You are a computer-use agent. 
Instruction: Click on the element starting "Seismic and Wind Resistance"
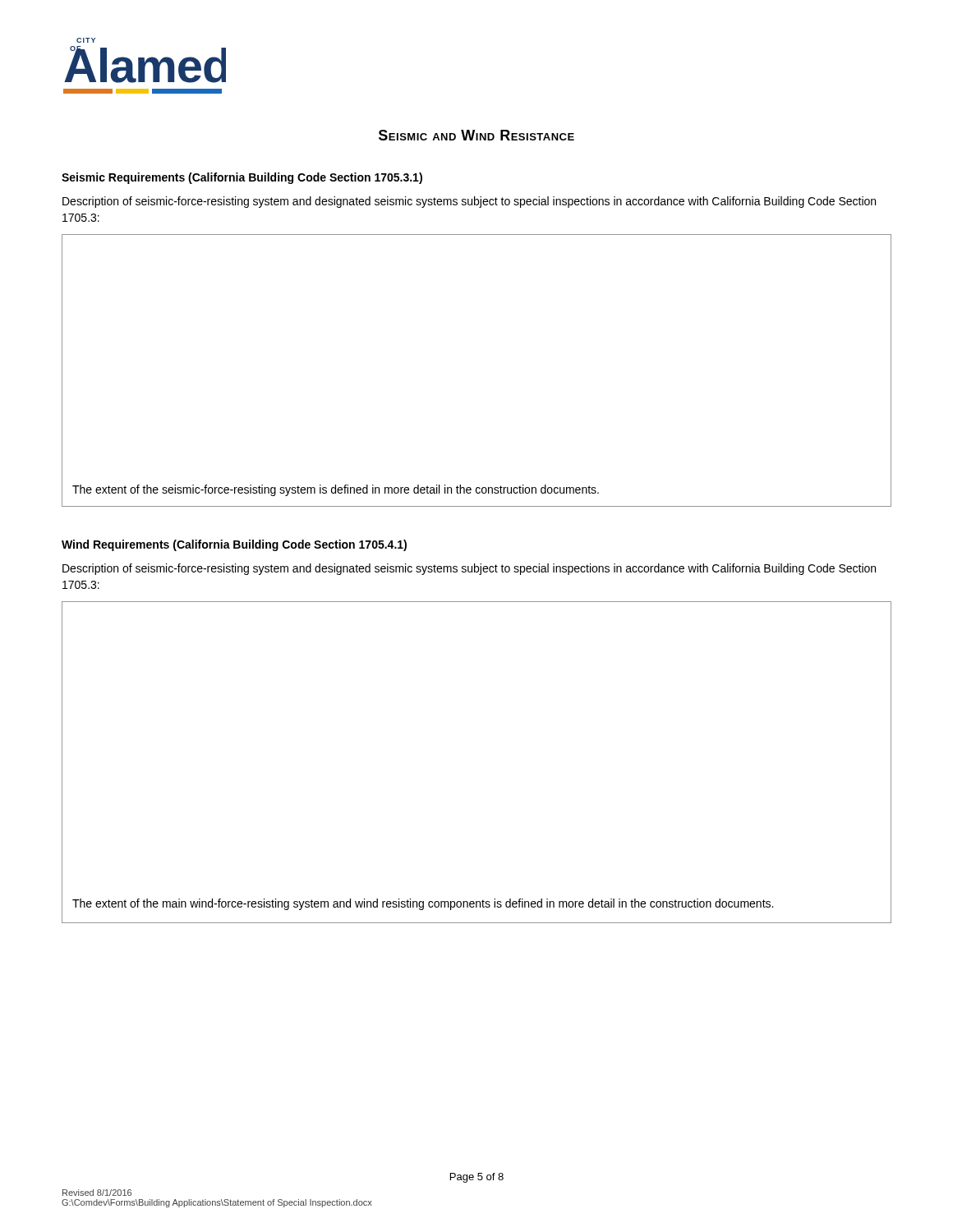(x=476, y=136)
